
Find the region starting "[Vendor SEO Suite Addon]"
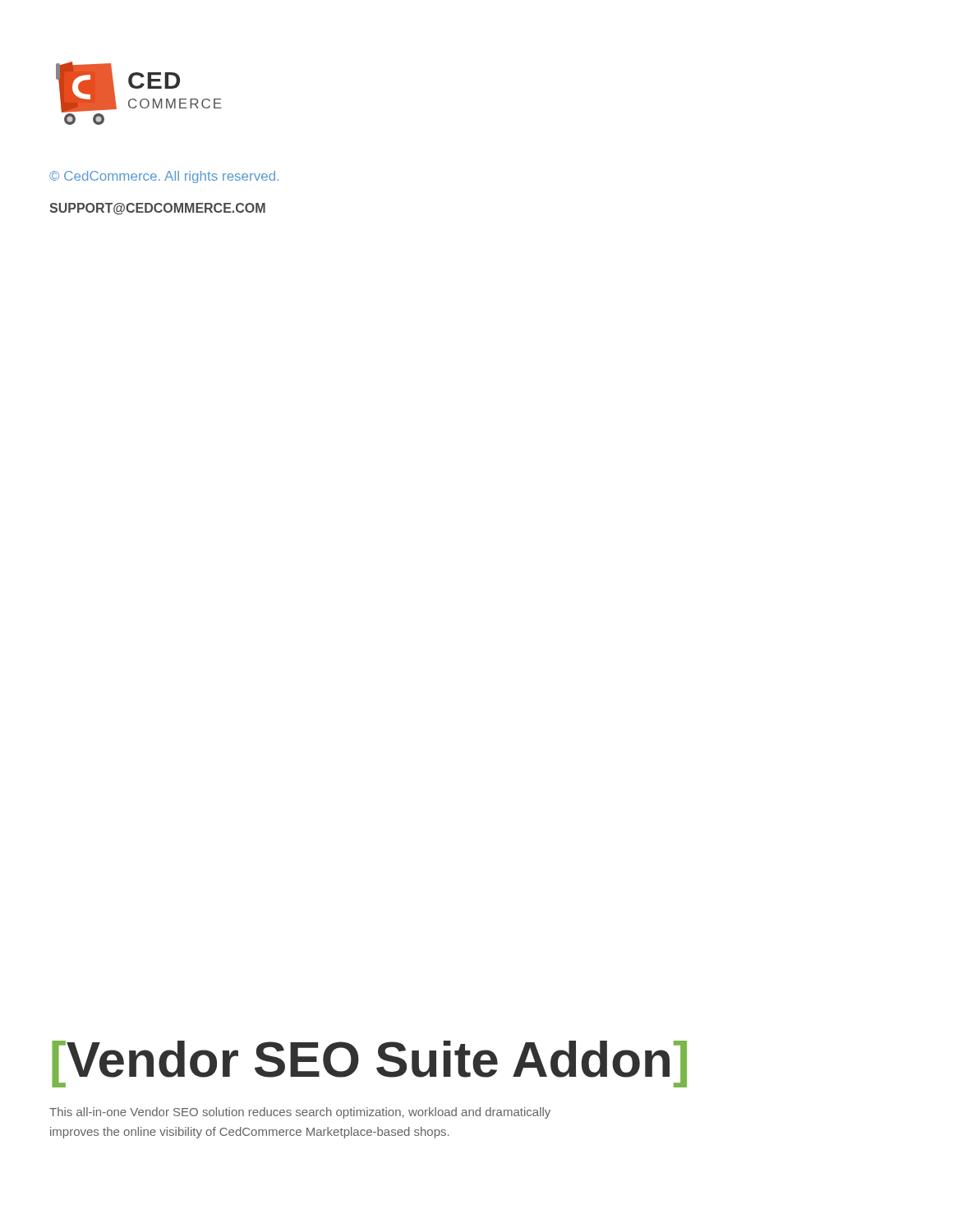point(370,1059)
